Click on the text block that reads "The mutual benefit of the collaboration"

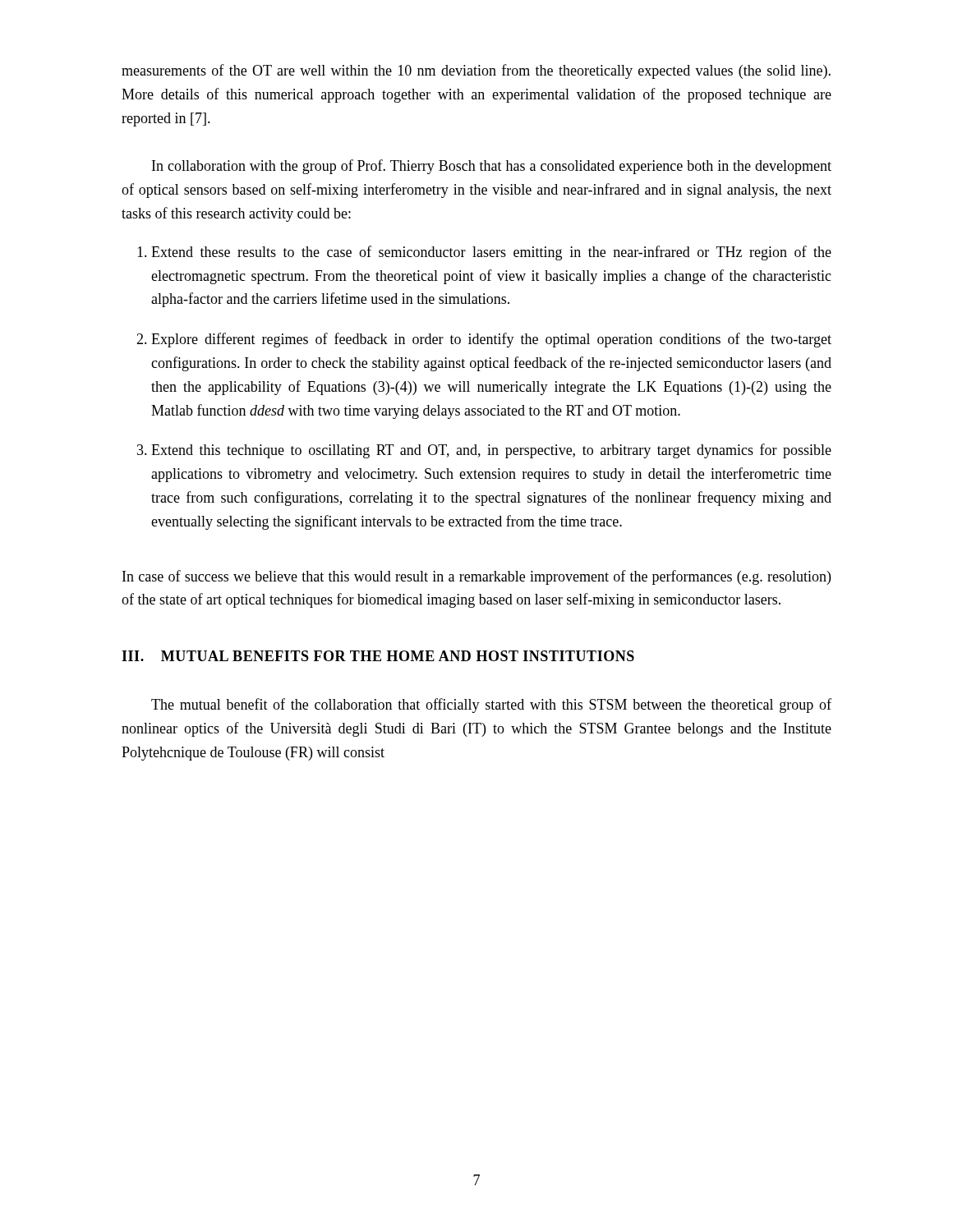476,729
